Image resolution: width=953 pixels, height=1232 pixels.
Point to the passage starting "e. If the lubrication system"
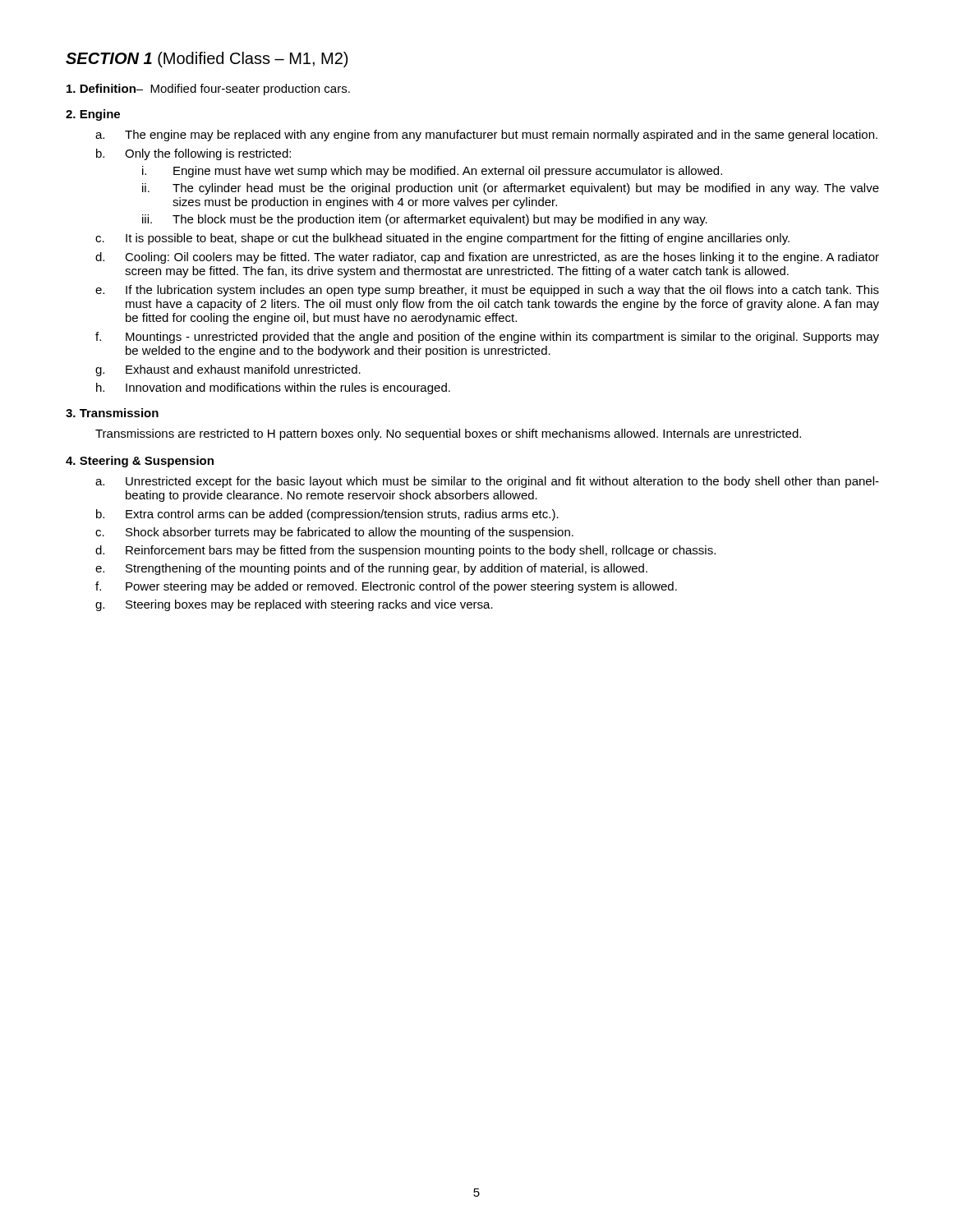(487, 303)
